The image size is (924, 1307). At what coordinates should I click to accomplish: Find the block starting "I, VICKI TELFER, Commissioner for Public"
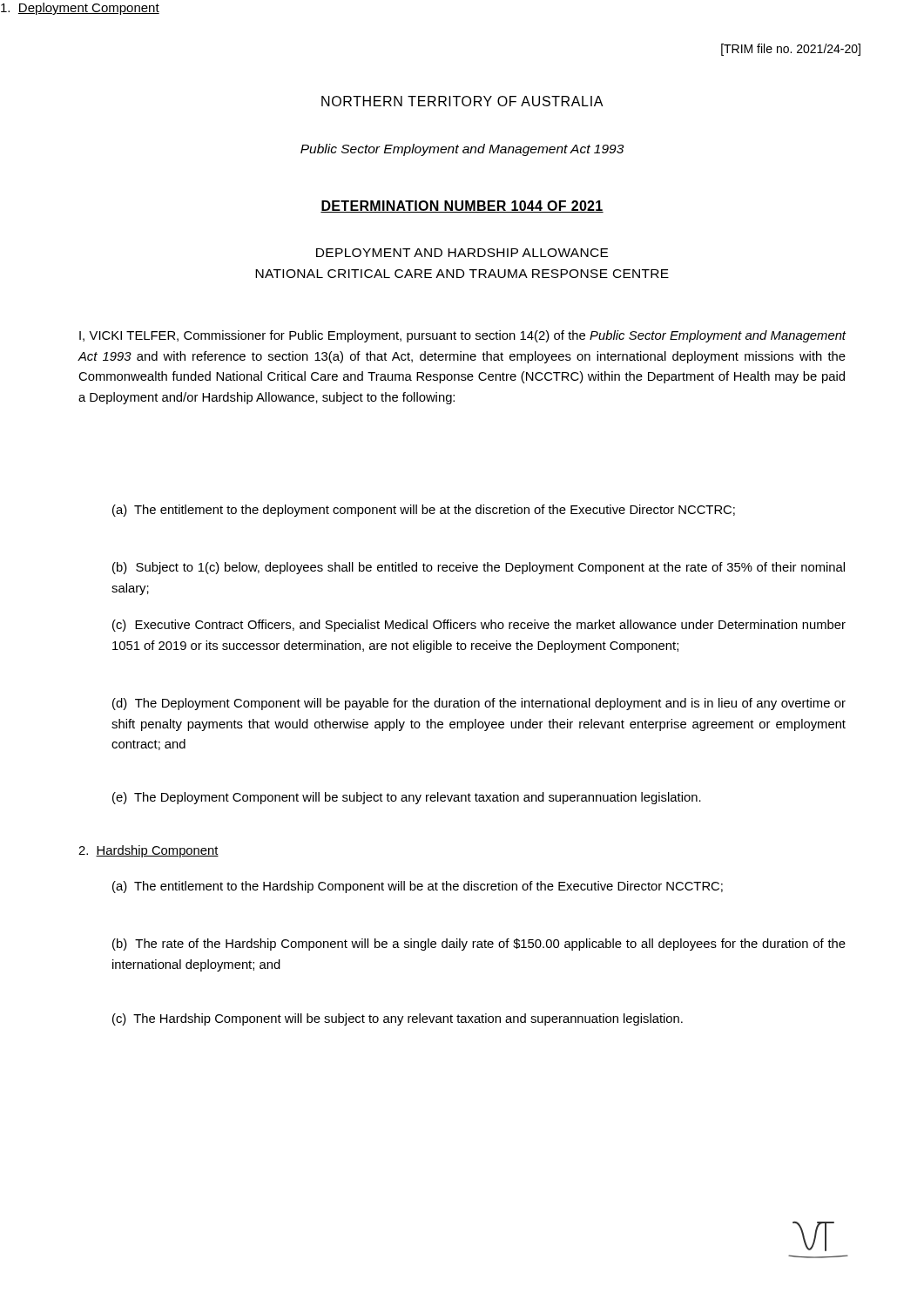pos(462,366)
